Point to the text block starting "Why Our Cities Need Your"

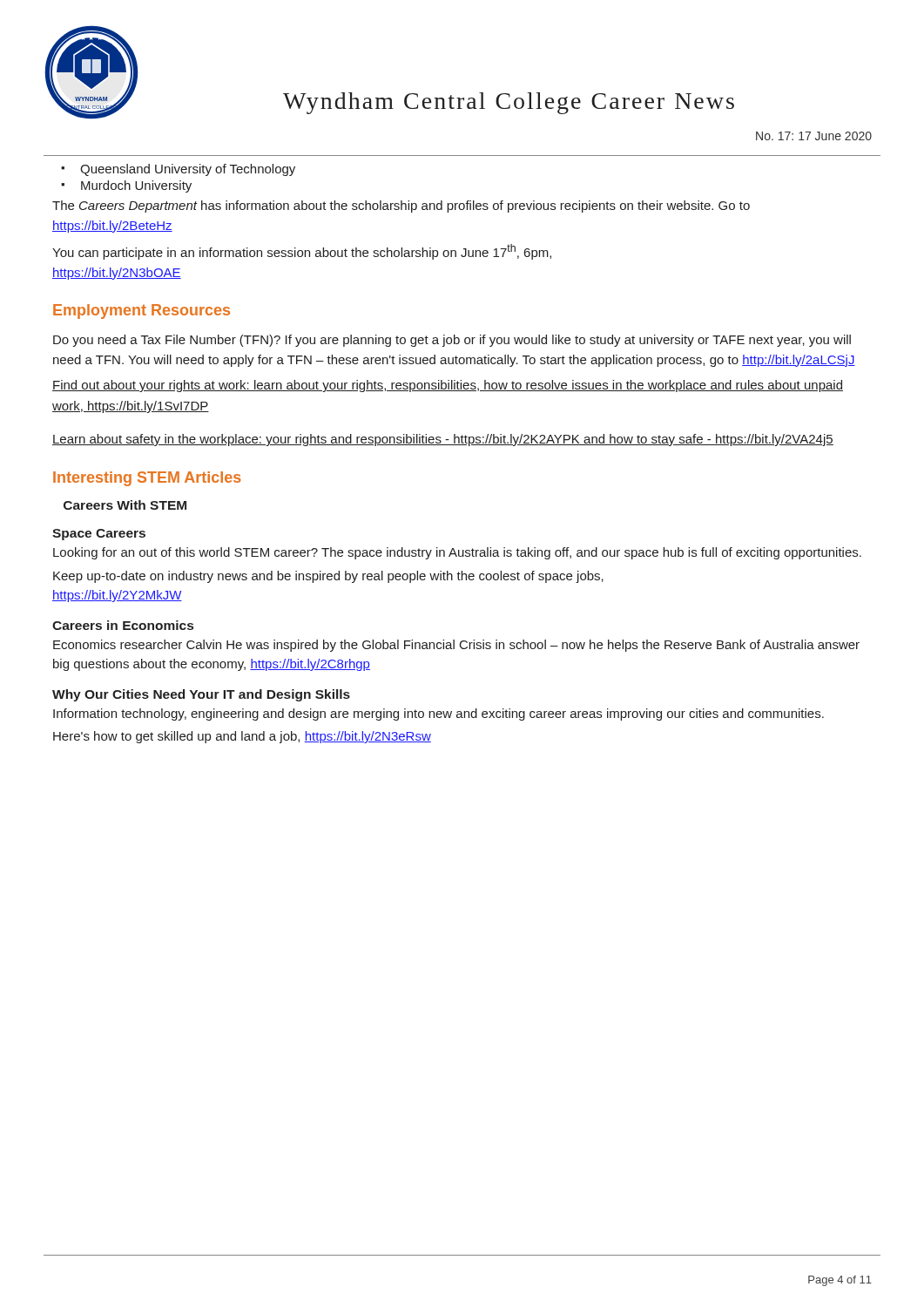tap(201, 694)
